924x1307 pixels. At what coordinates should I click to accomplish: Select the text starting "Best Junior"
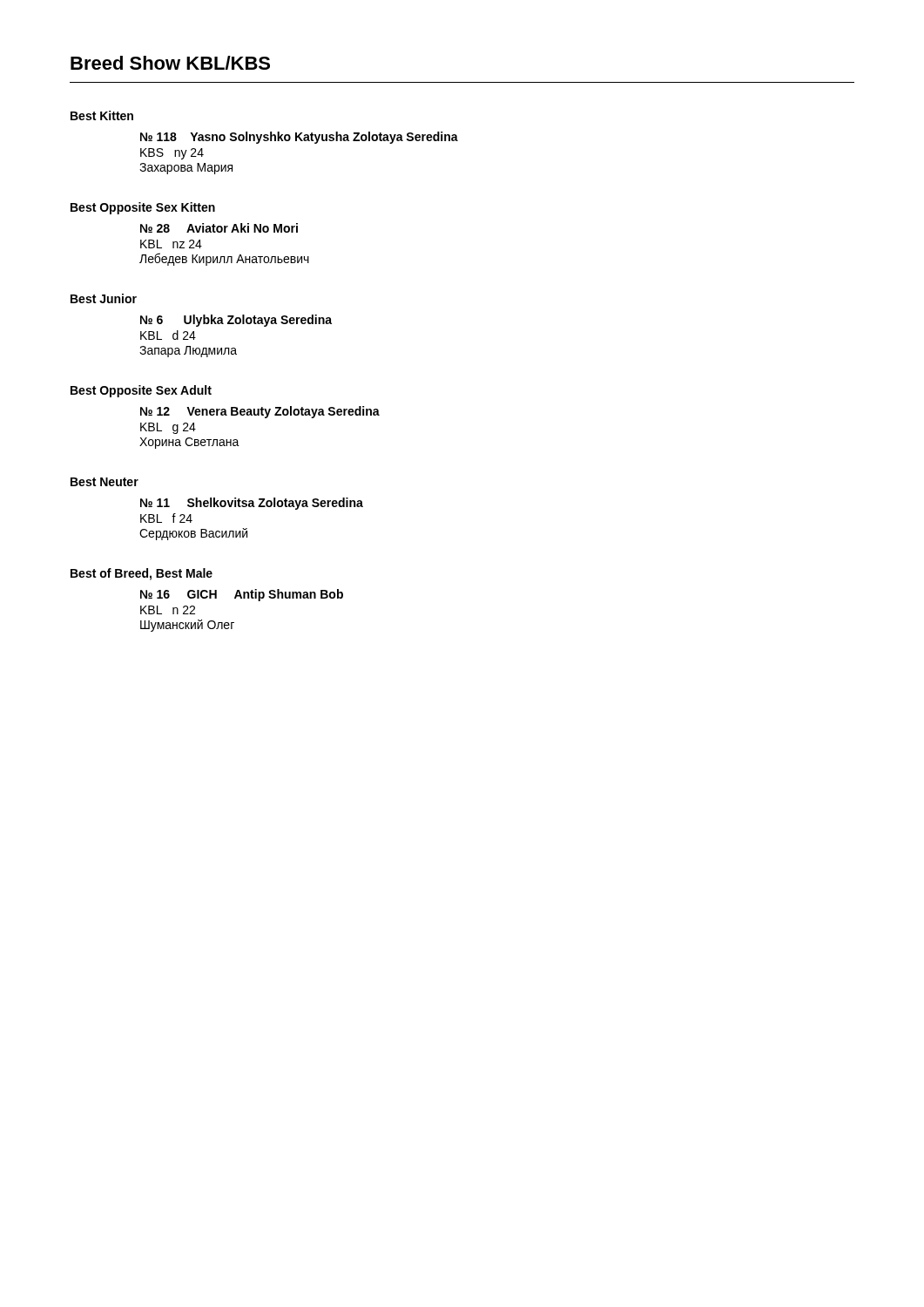(103, 299)
